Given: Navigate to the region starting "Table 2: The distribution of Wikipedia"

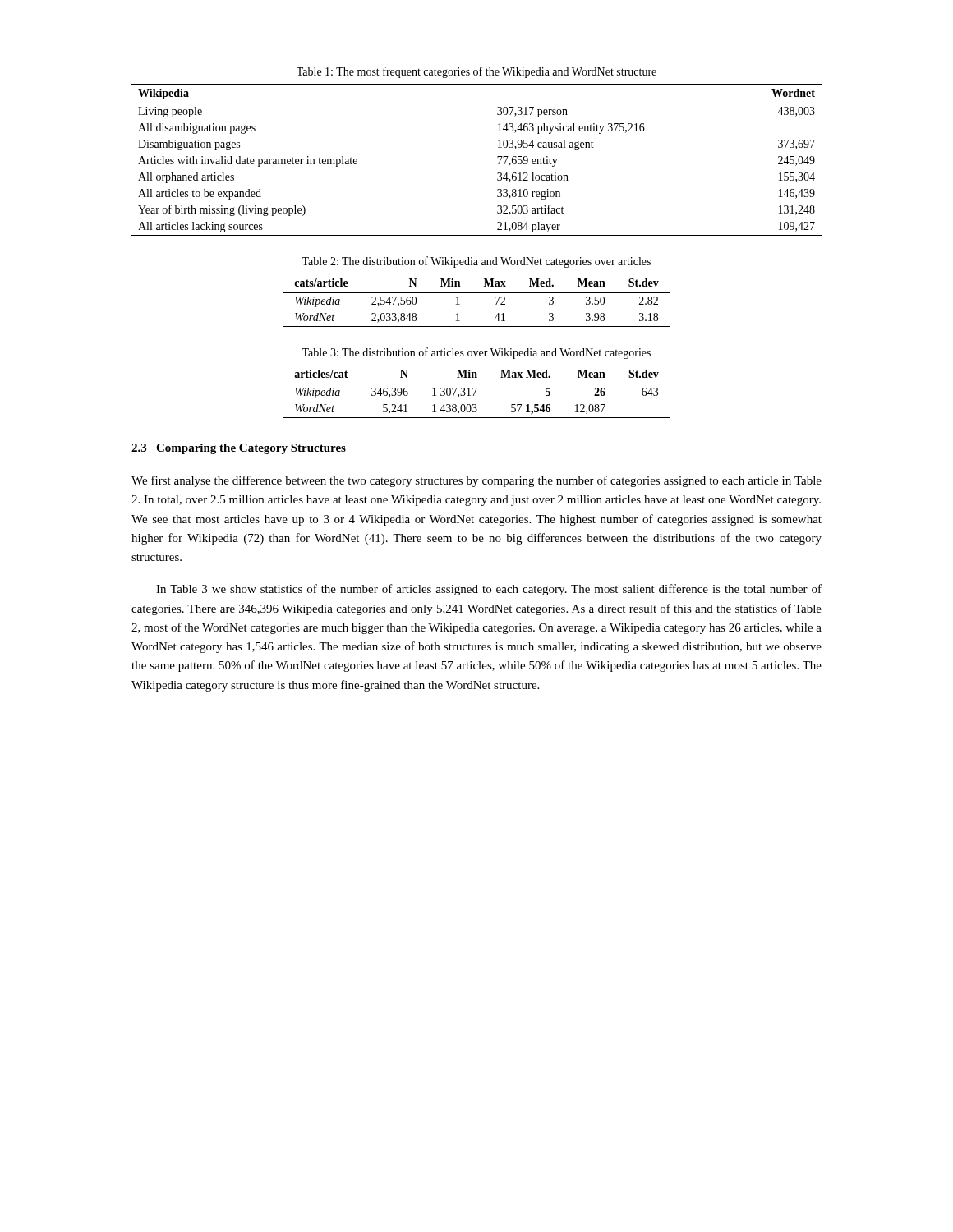Looking at the screenshot, I should click(476, 262).
